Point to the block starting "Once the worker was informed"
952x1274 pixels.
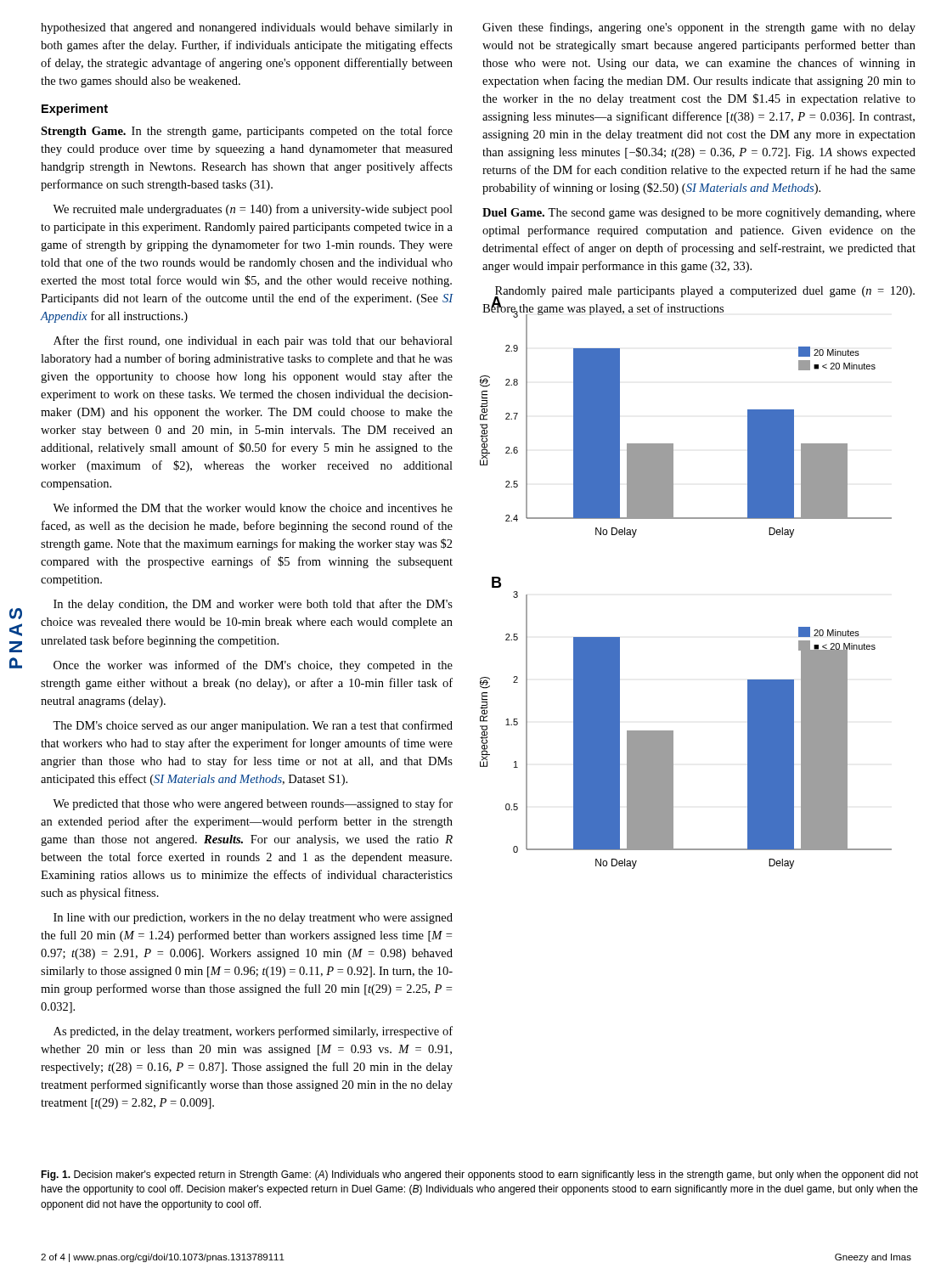(247, 683)
